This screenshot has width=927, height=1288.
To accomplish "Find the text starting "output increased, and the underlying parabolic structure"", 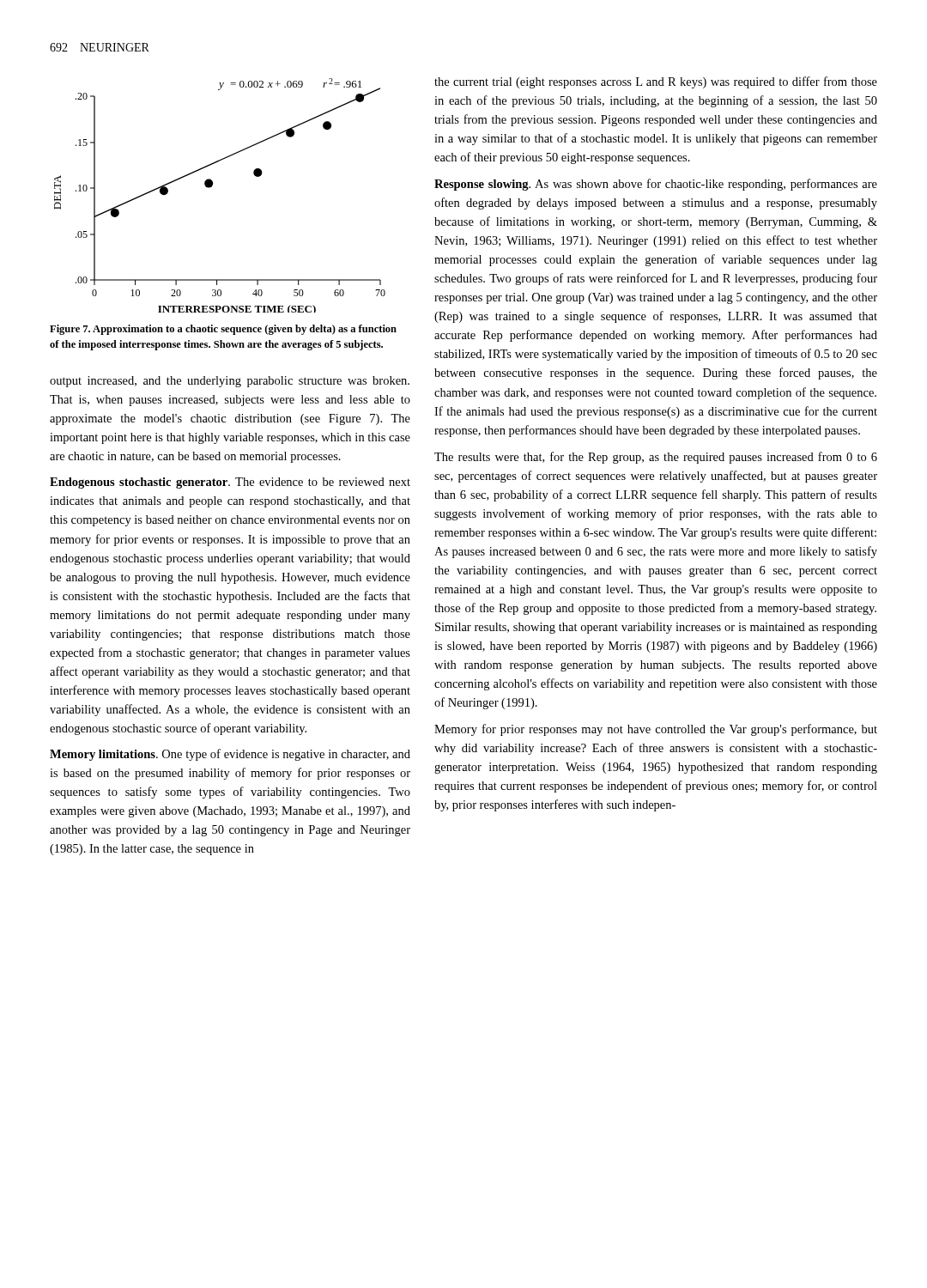I will pos(230,615).
